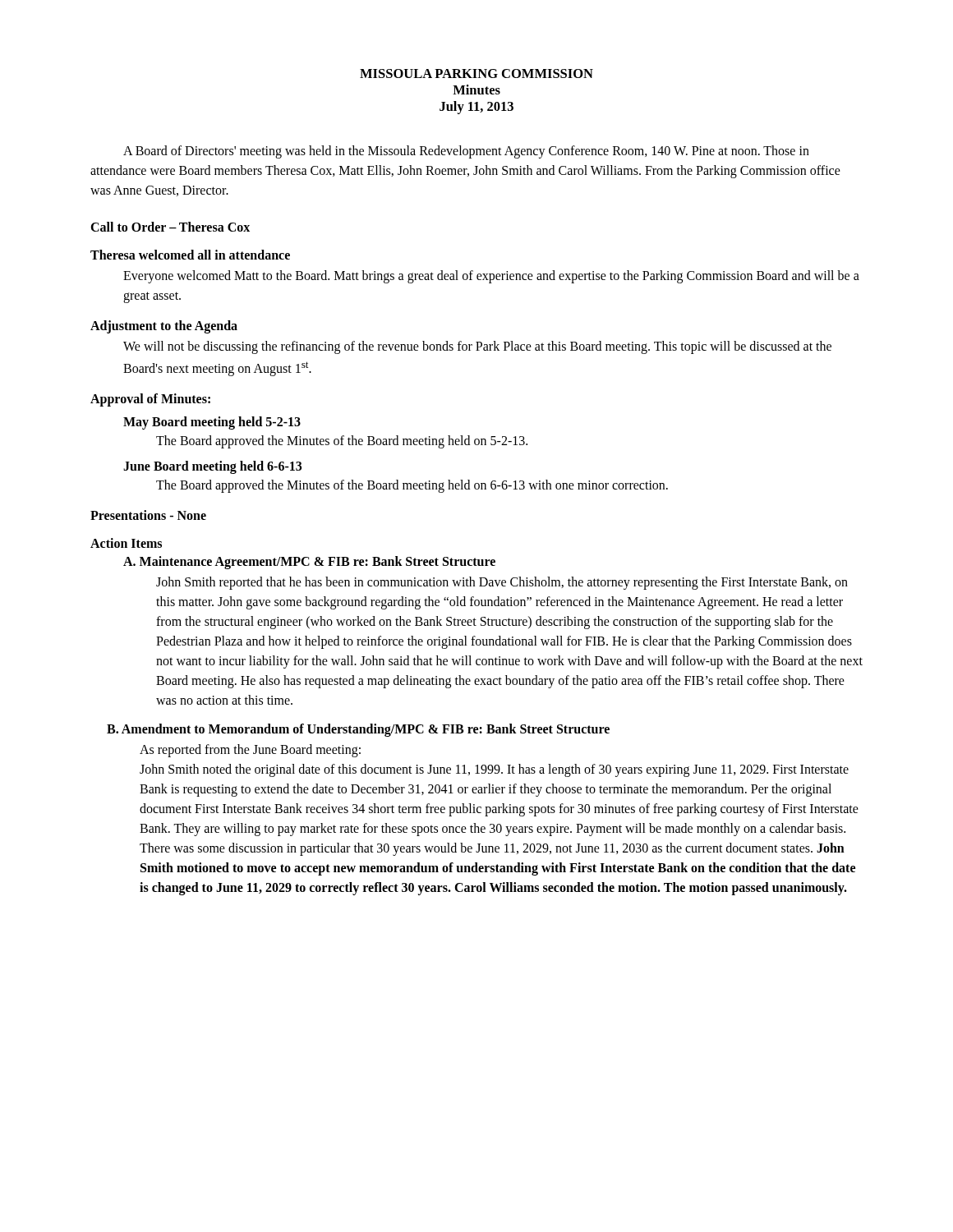
Task: Locate the block starting "A Board of Directors' meeting"
Action: tap(465, 170)
